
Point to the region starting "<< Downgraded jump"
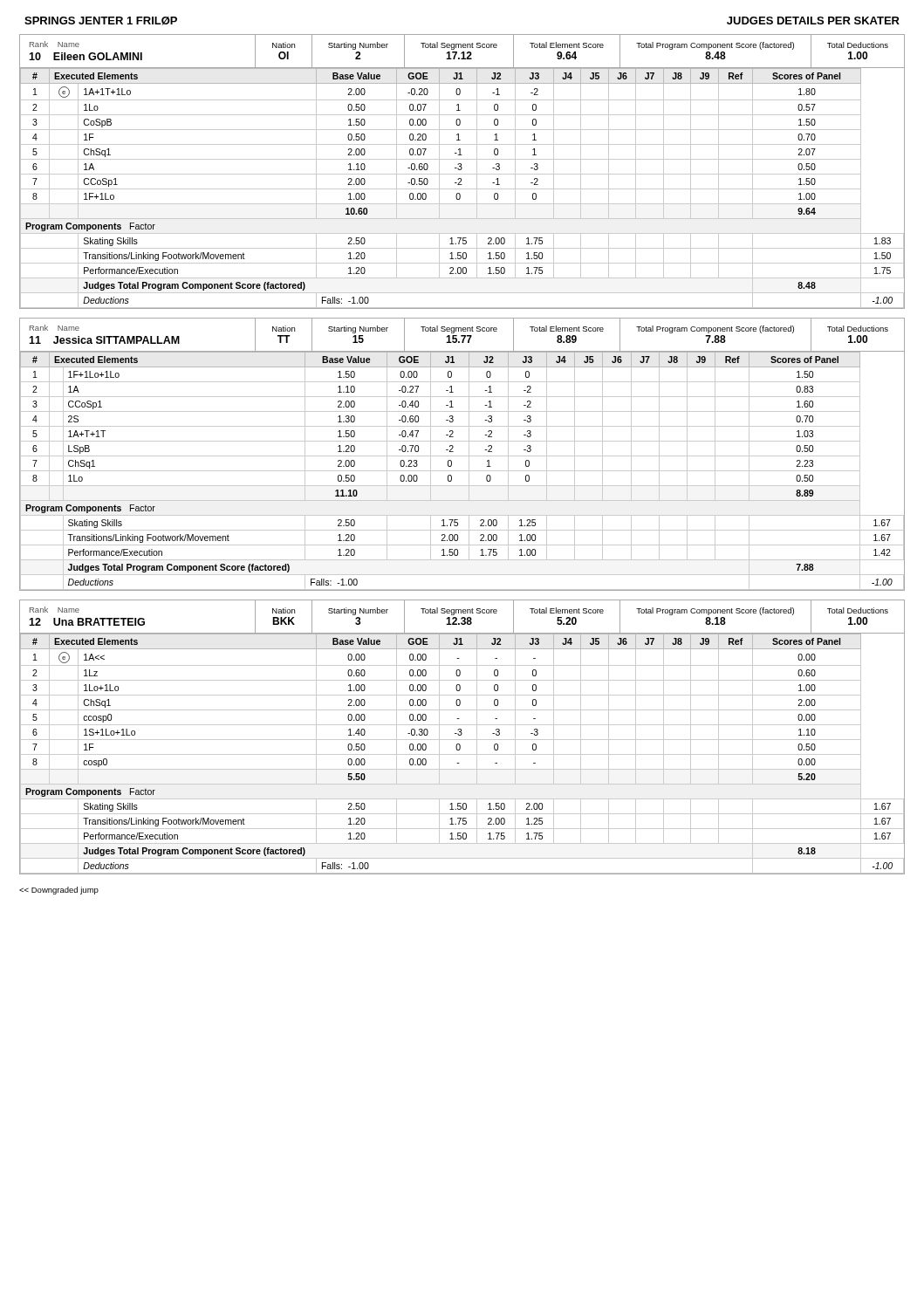[x=59, y=889]
